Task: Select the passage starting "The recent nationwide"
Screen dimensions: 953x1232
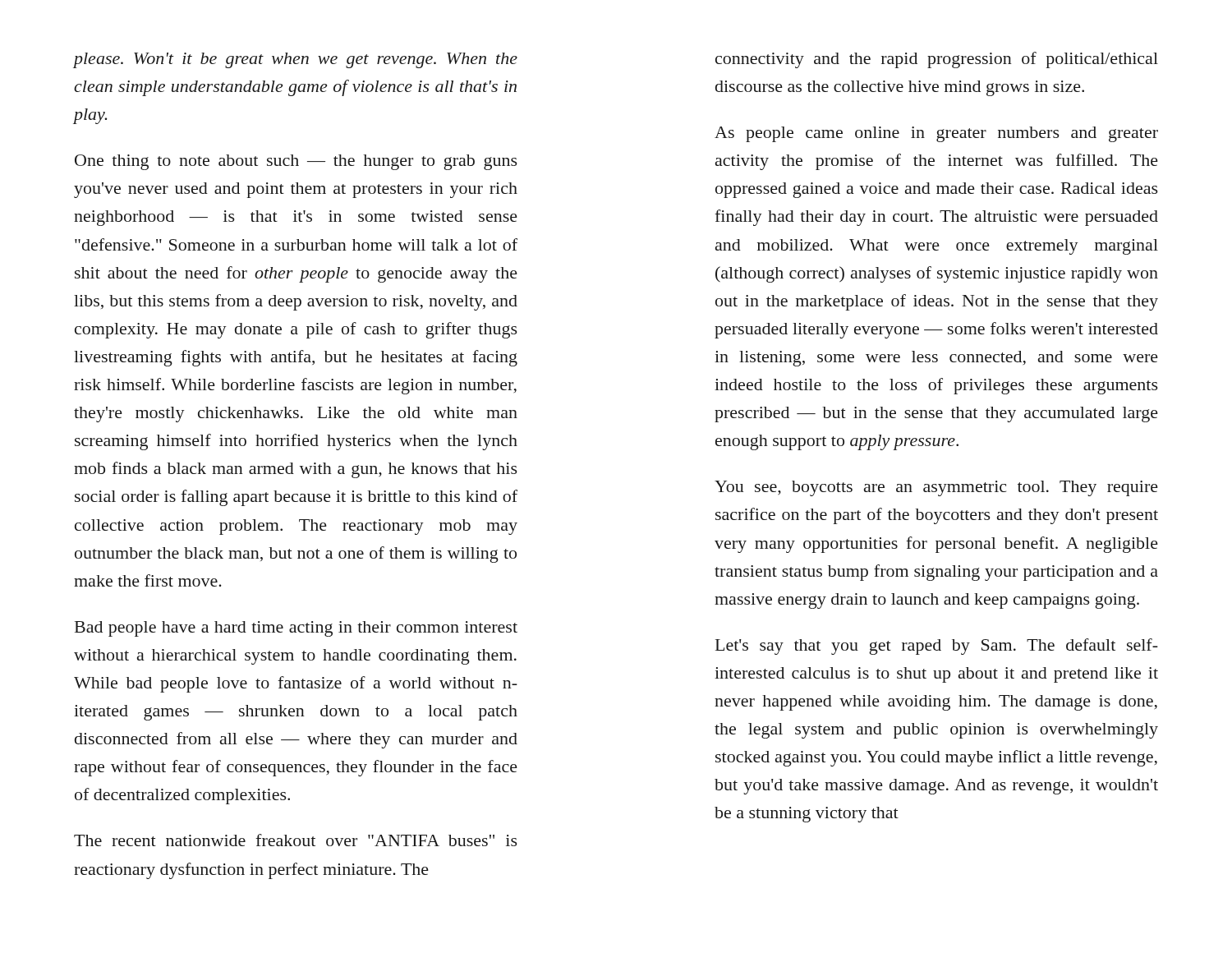Action: pos(296,854)
